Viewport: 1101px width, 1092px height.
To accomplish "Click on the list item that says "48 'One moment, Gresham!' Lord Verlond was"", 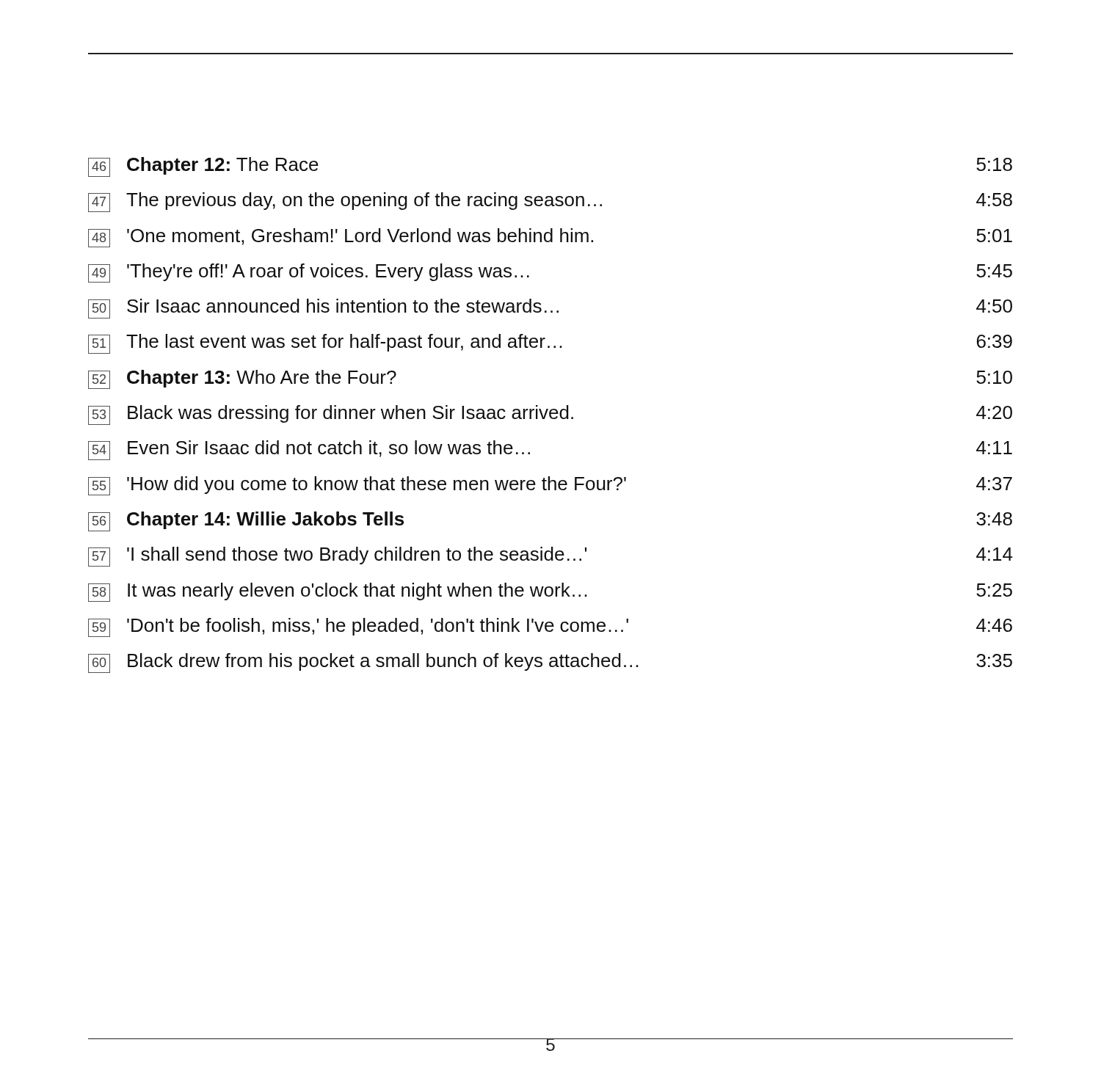I will coord(550,235).
